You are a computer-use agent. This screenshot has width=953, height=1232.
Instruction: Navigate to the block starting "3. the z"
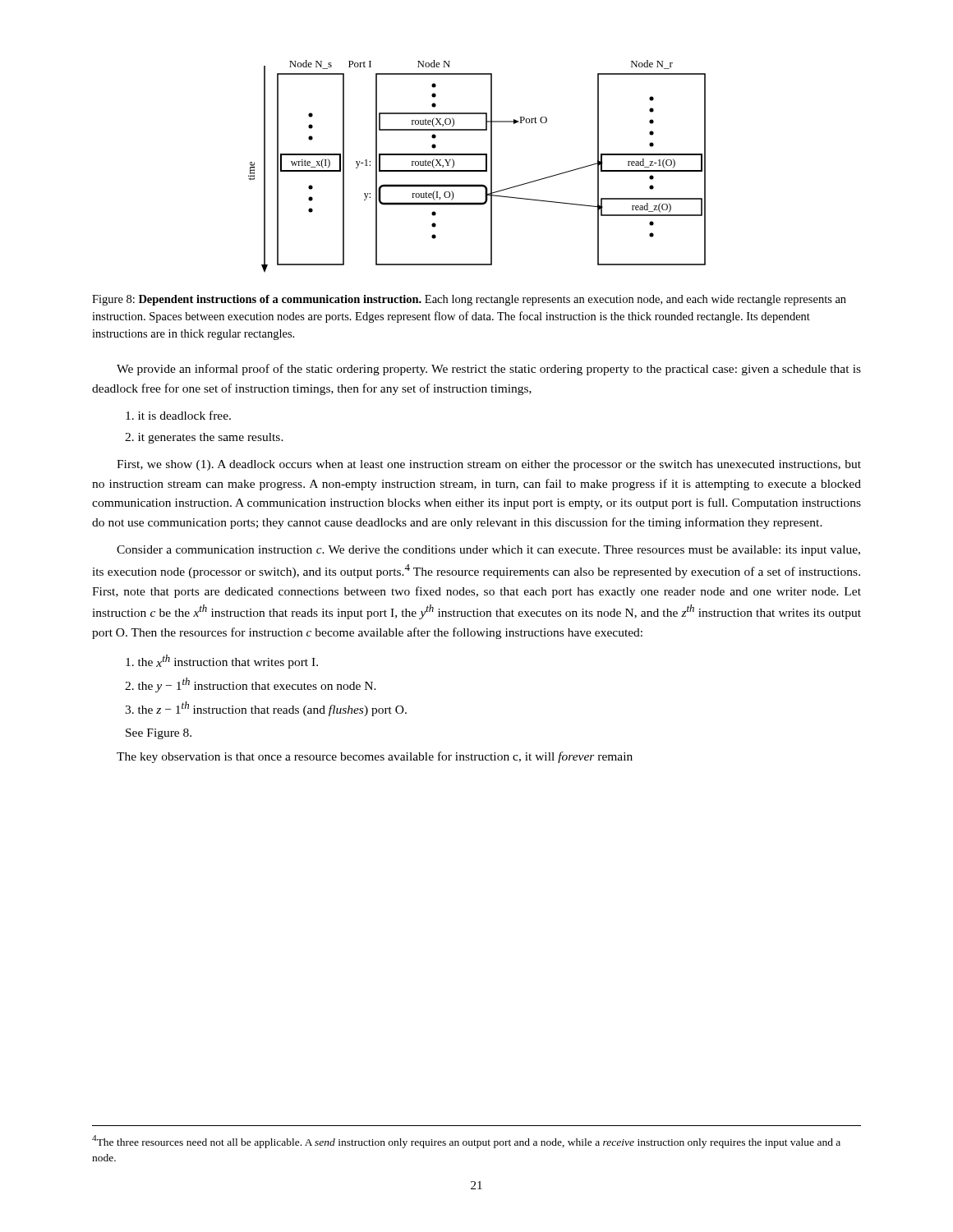266,708
